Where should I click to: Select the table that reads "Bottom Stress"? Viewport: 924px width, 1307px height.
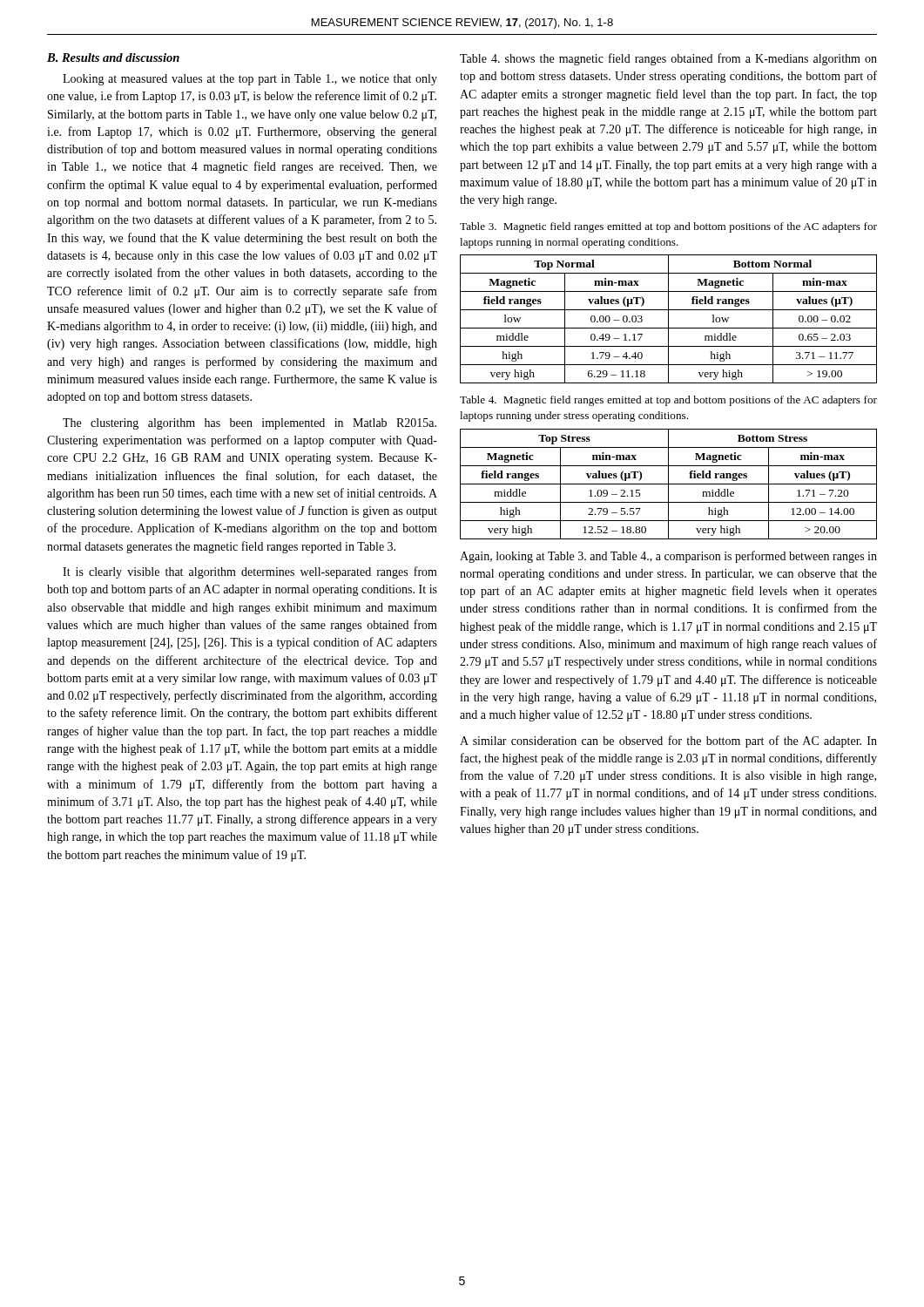point(668,484)
